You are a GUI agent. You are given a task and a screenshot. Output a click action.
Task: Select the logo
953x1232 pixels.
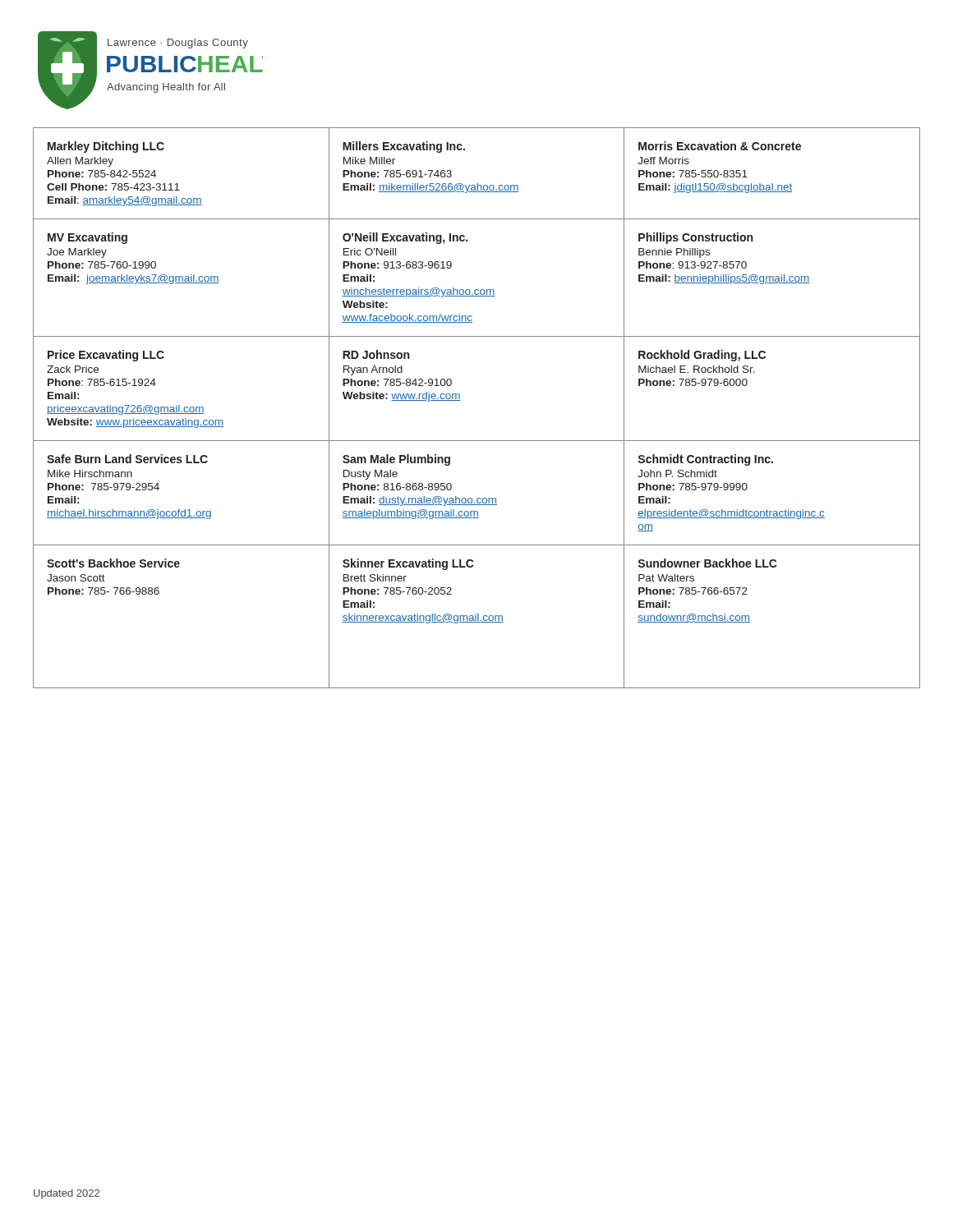point(148,68)
